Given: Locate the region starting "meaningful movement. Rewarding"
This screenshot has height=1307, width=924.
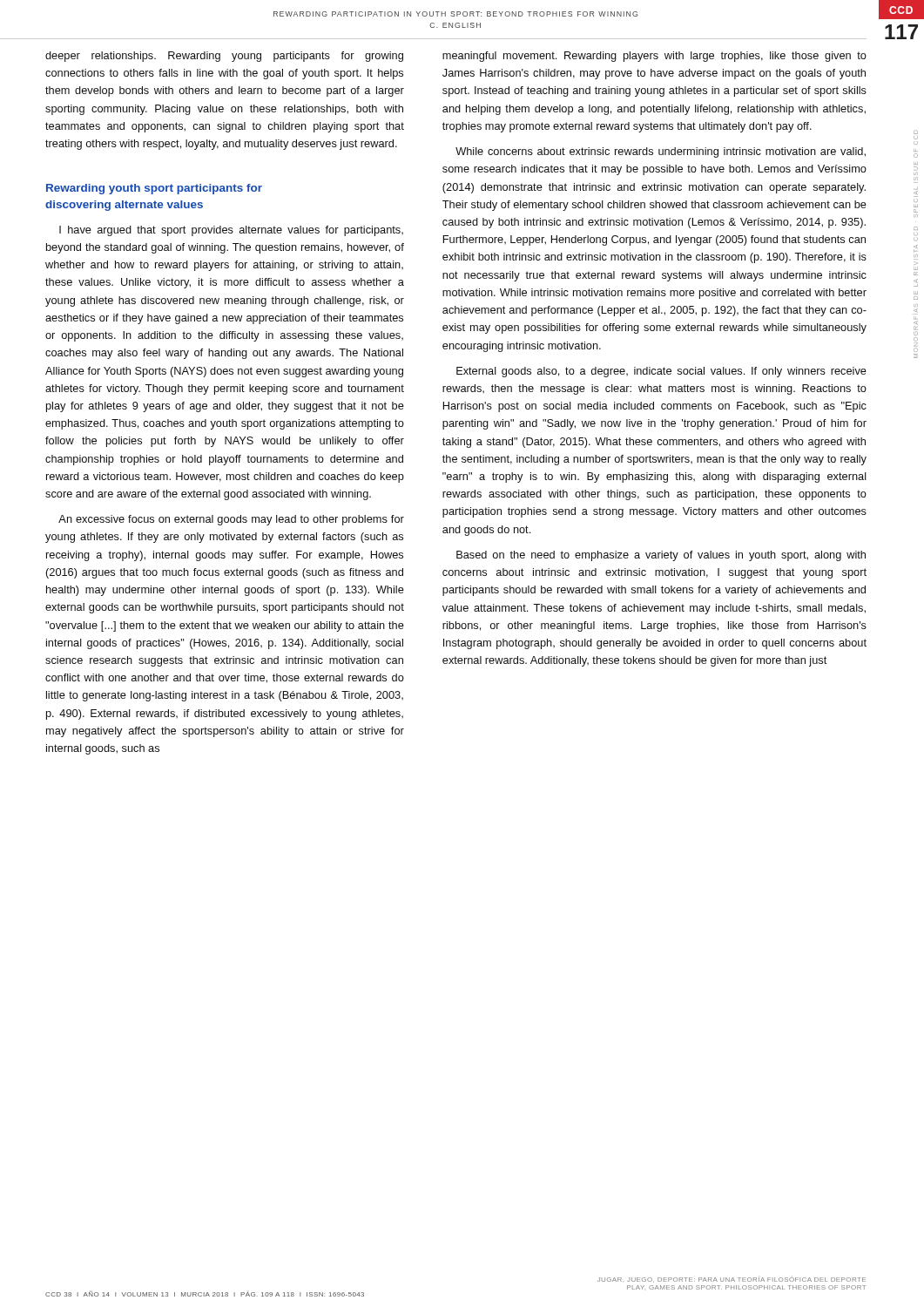Looking at the screenshot, I should [654, 358].
